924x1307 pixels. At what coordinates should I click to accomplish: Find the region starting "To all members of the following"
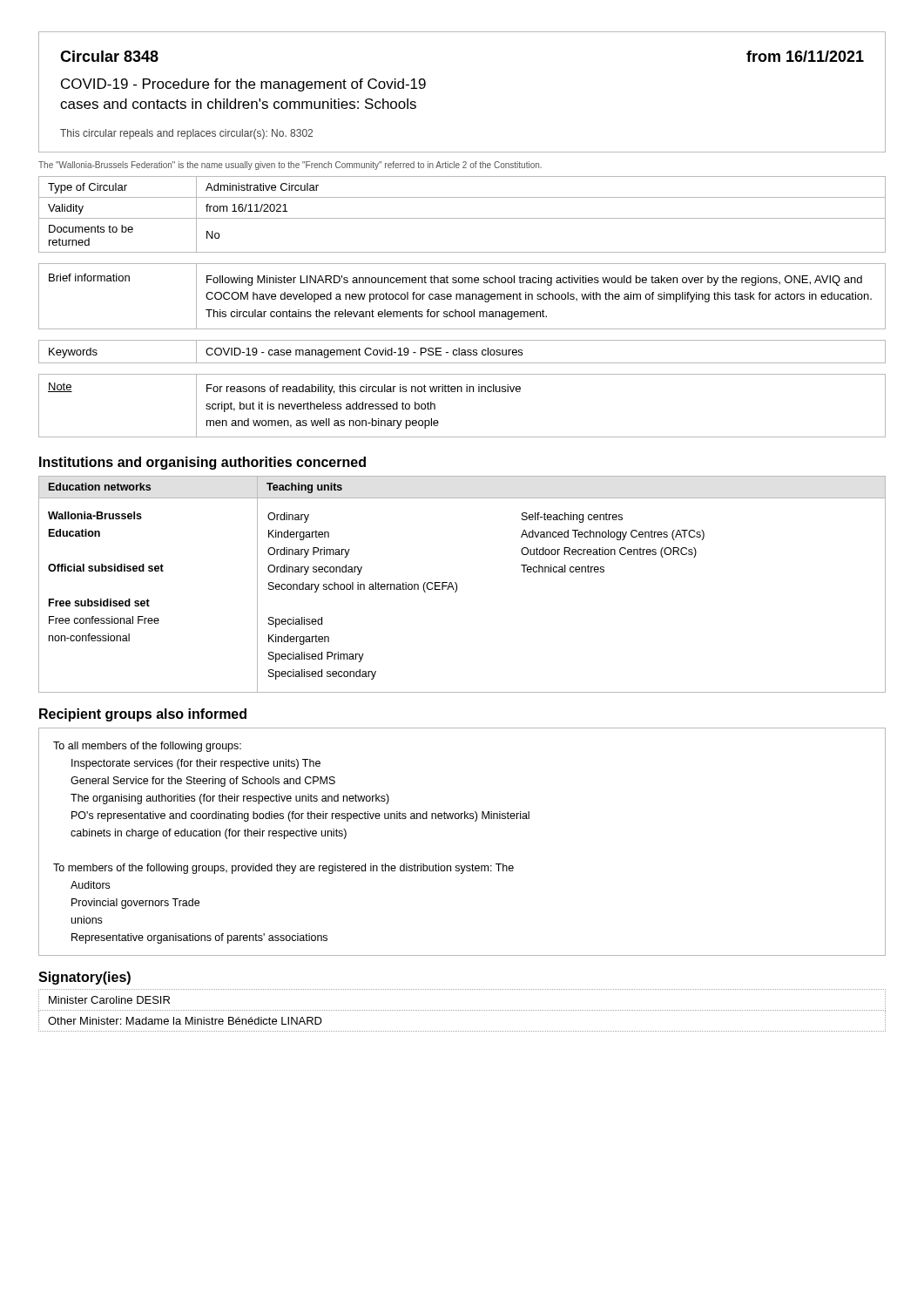(147, 747)
